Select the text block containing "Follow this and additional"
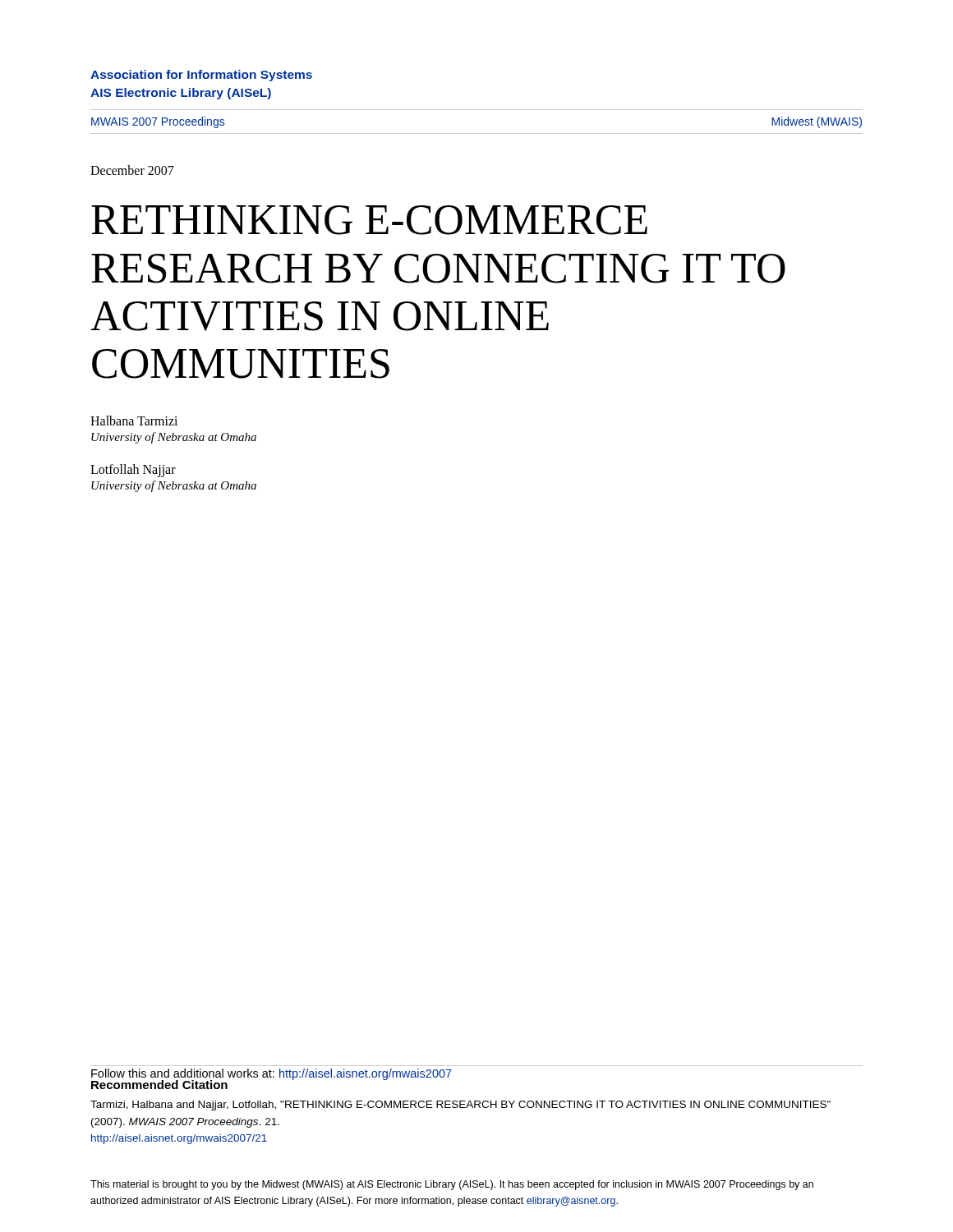The height and width of the screenshot is (1232, 953). [271, 1074]
